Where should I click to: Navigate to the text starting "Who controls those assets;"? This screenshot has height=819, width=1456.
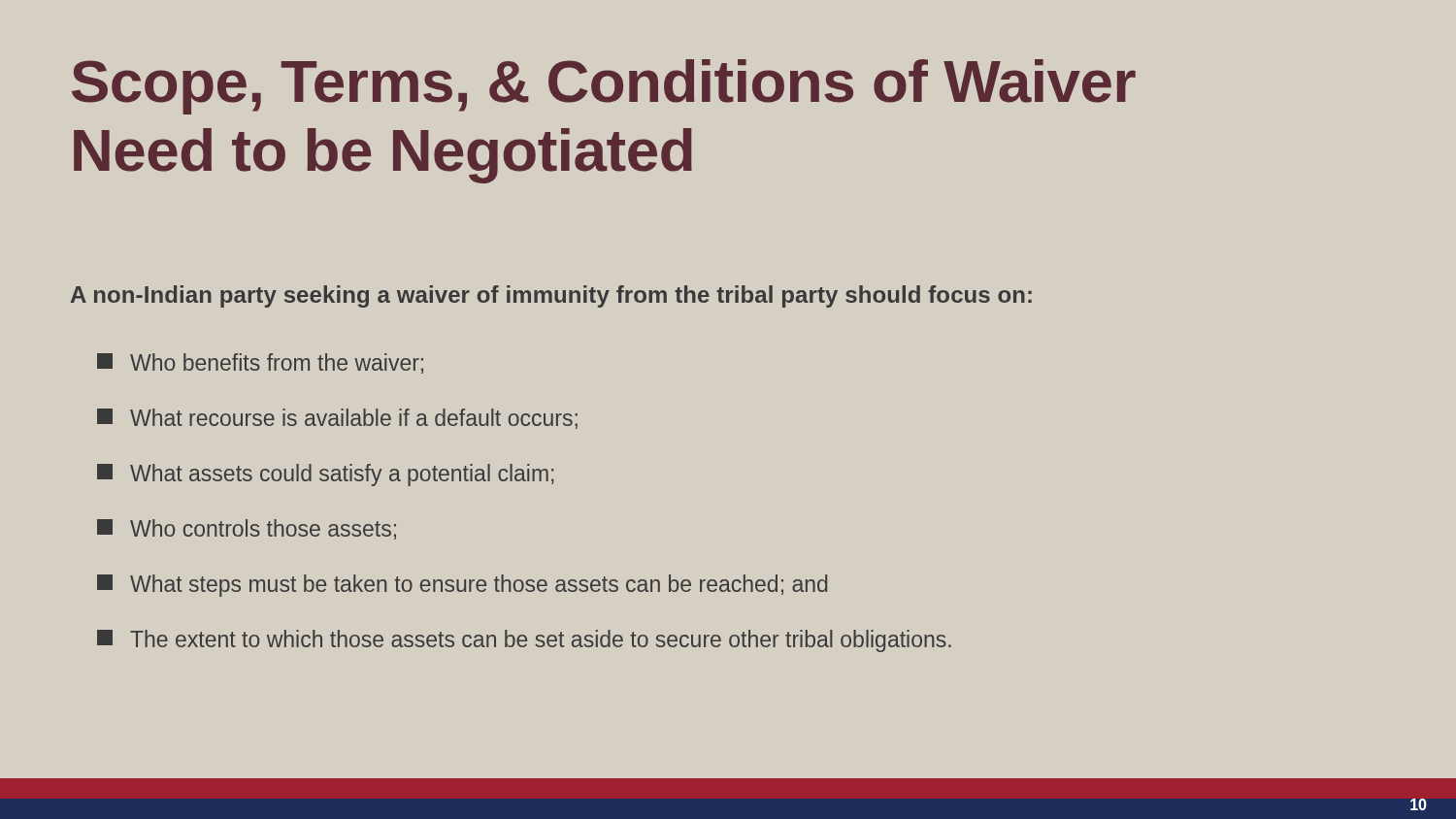coord(248,529)
